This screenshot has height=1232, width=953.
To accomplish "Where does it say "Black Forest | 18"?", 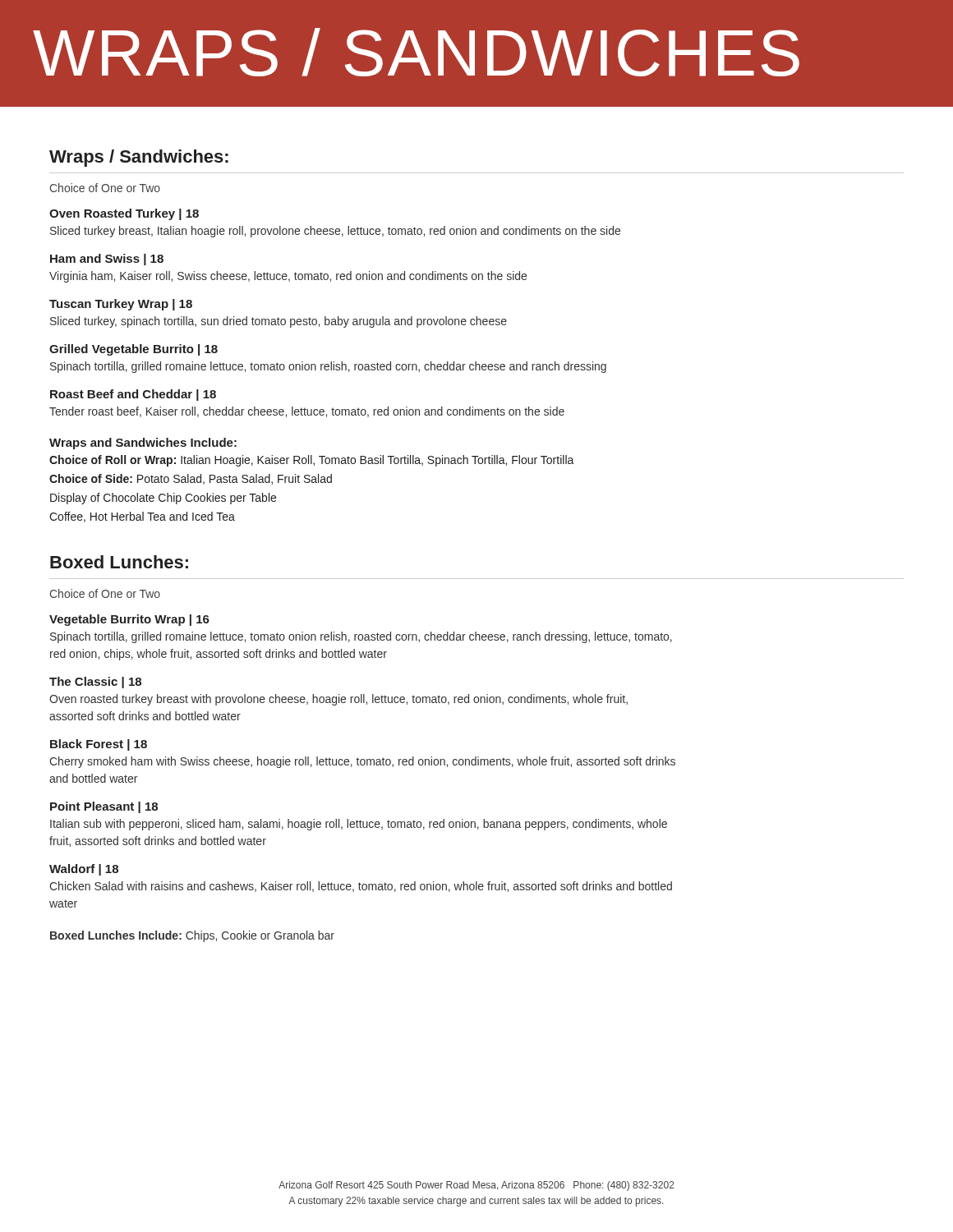I will point(98,744).
